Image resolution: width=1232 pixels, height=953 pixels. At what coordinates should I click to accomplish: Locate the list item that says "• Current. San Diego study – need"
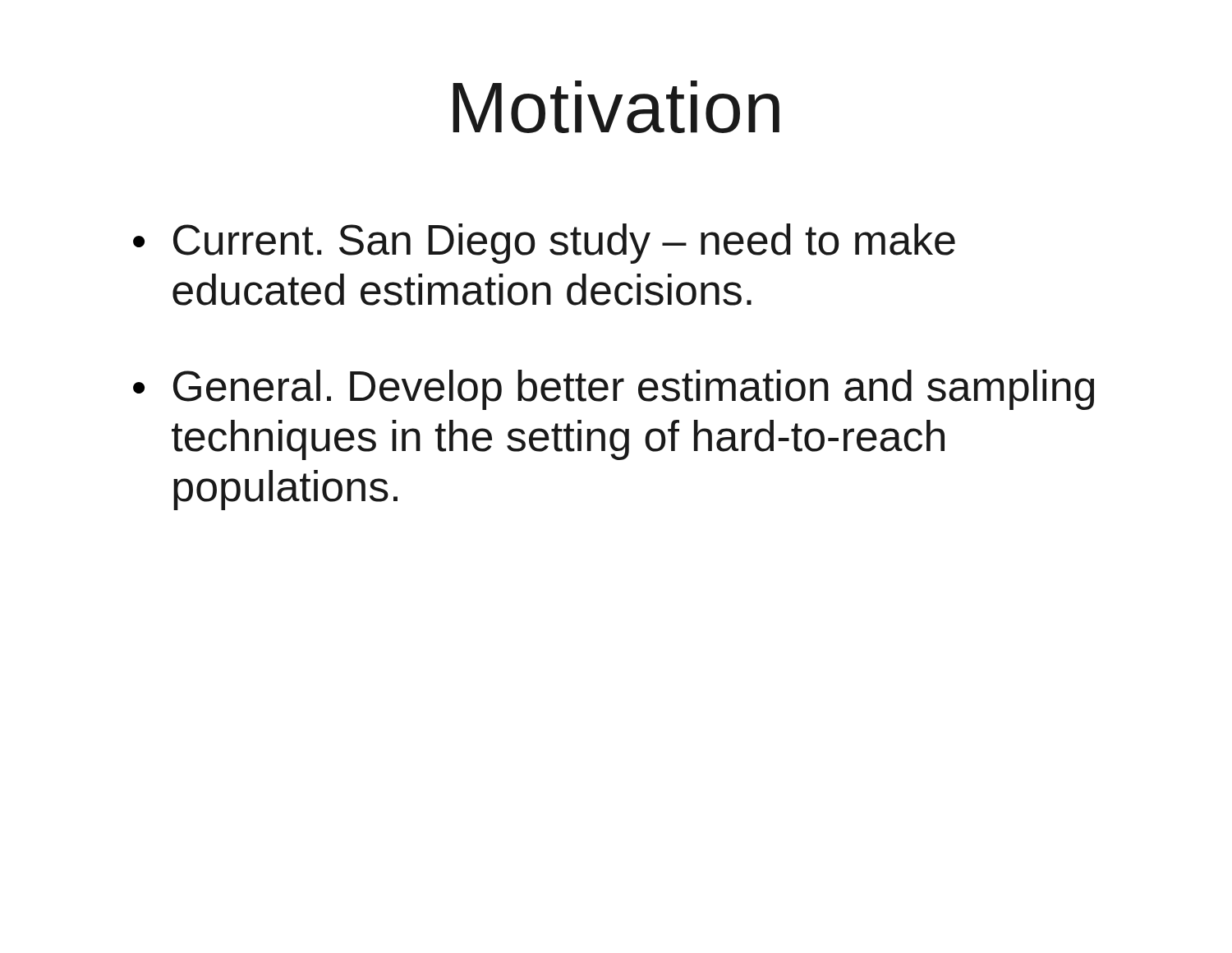pyautogui.click(x=632, y=266)
